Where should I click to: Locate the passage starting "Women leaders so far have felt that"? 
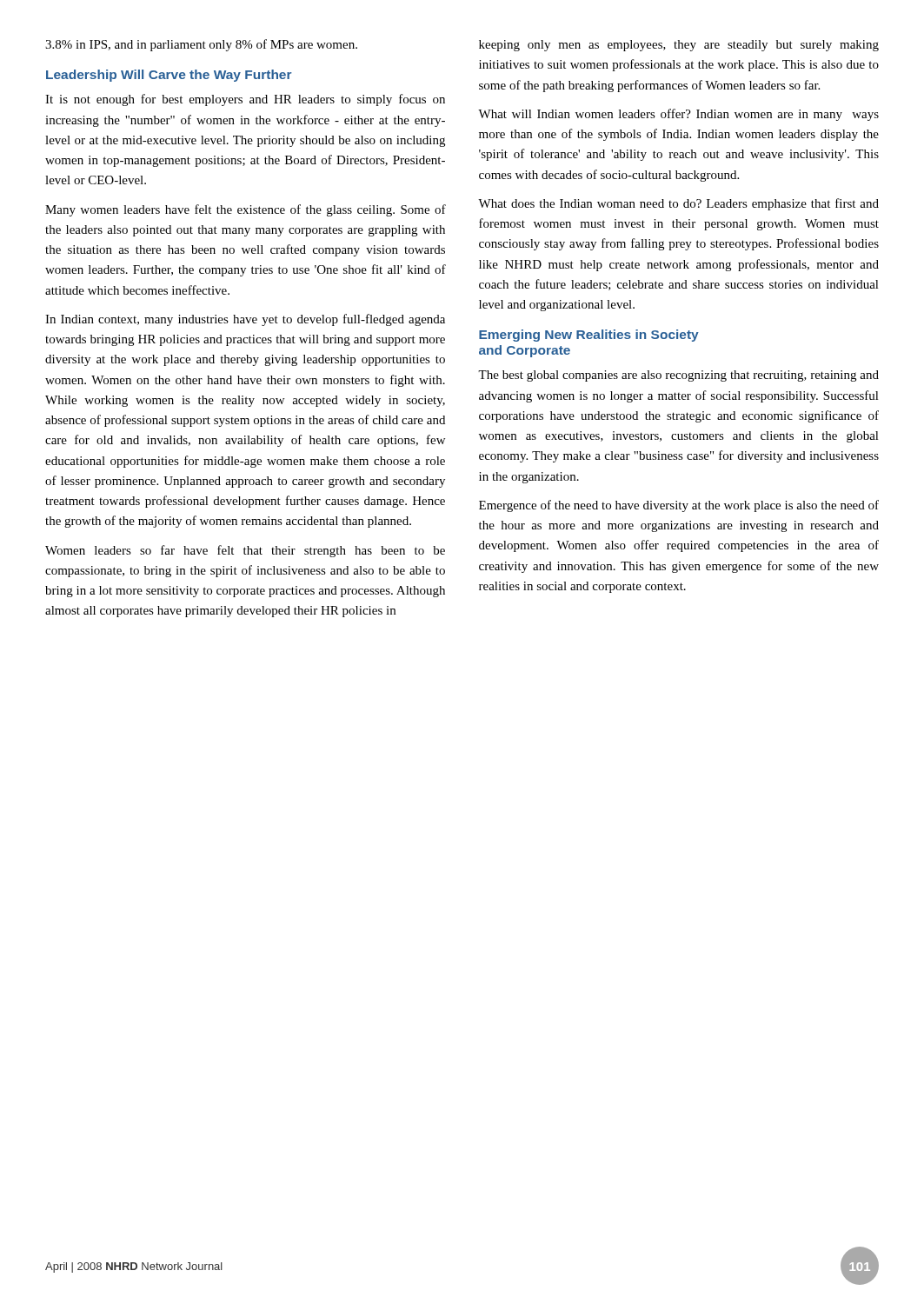click(245, 581)
